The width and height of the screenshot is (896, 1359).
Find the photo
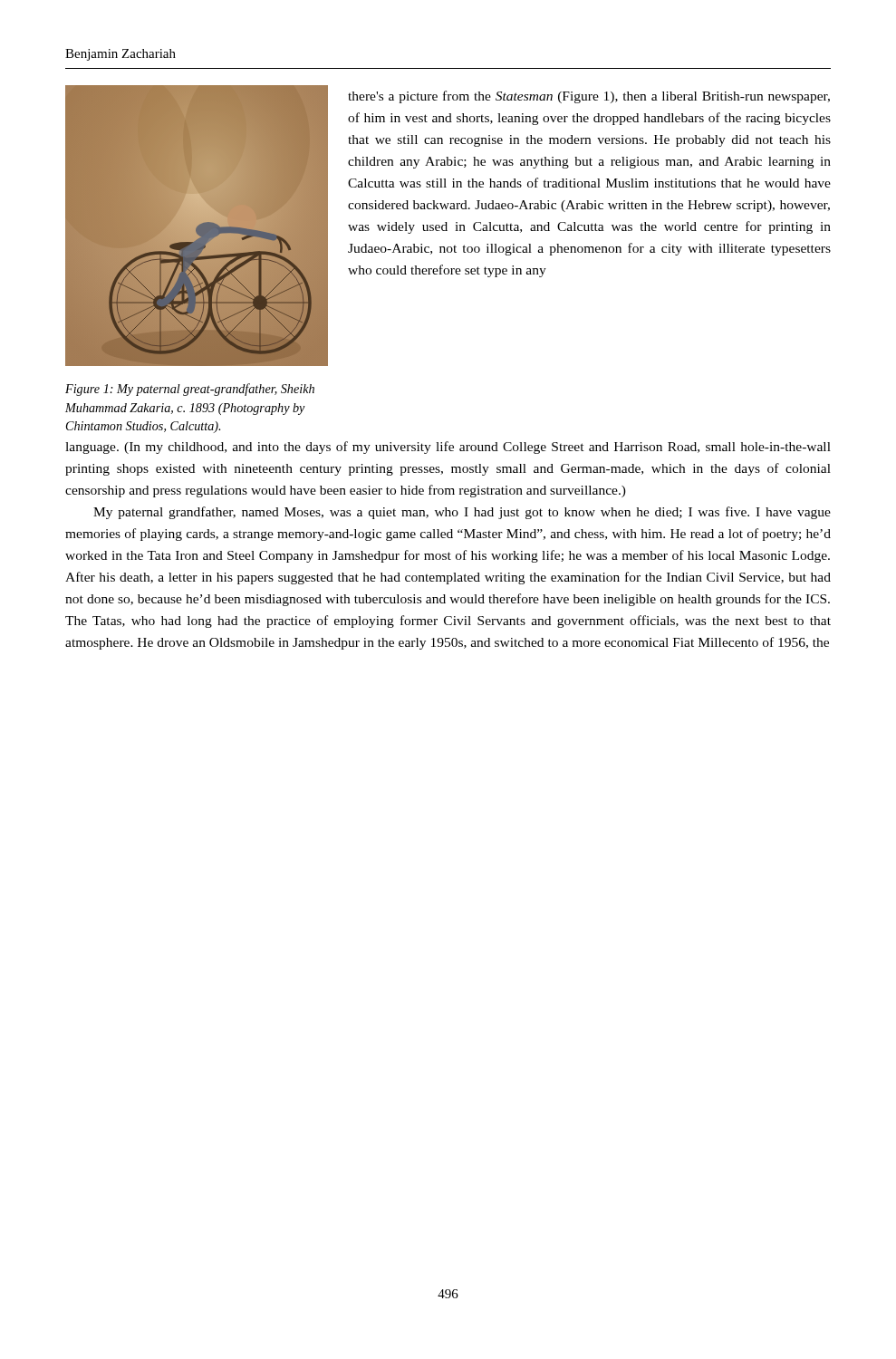point(197,229)
